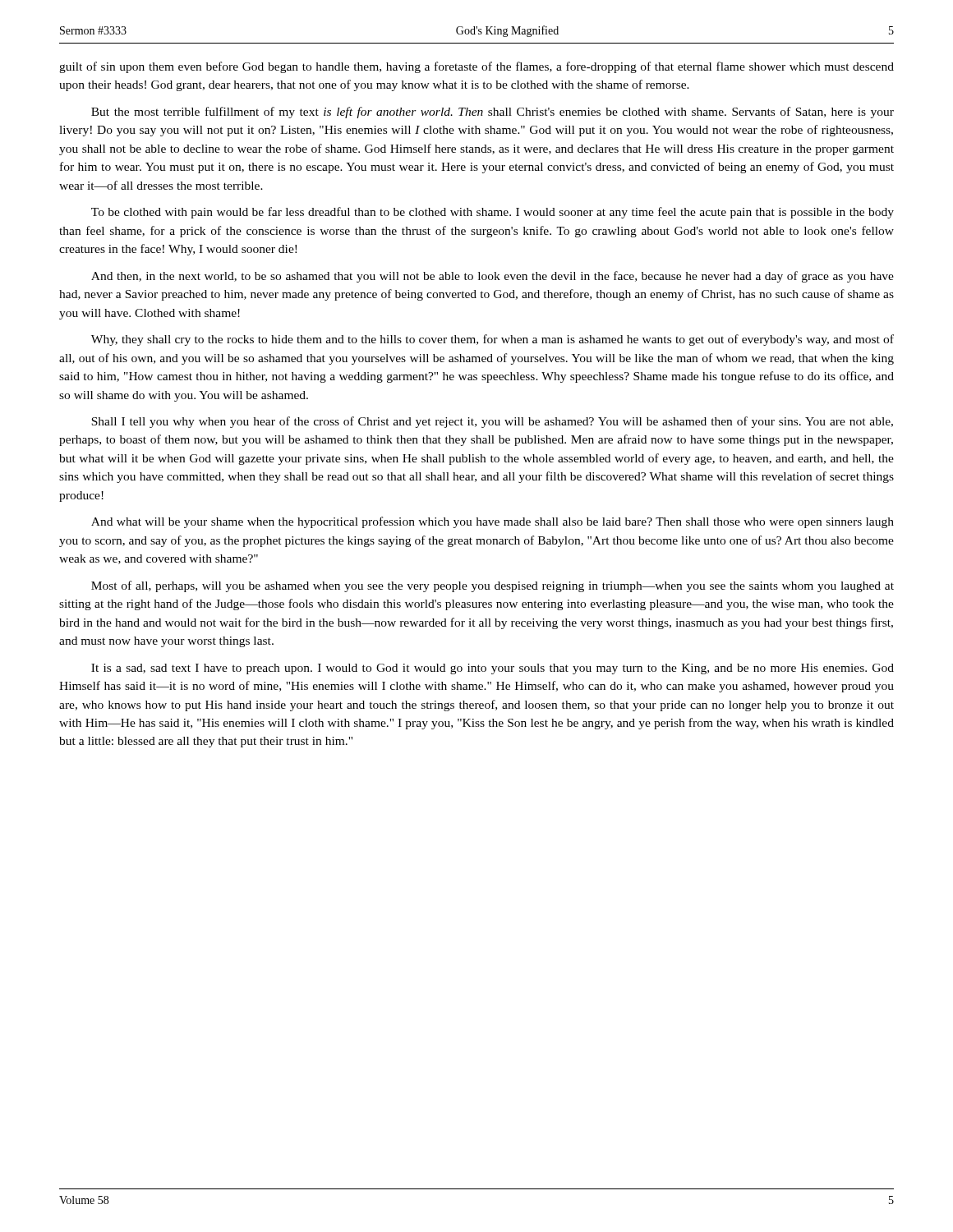Navigate to the region starting "guilt of sin upon them even before God"

476,76
